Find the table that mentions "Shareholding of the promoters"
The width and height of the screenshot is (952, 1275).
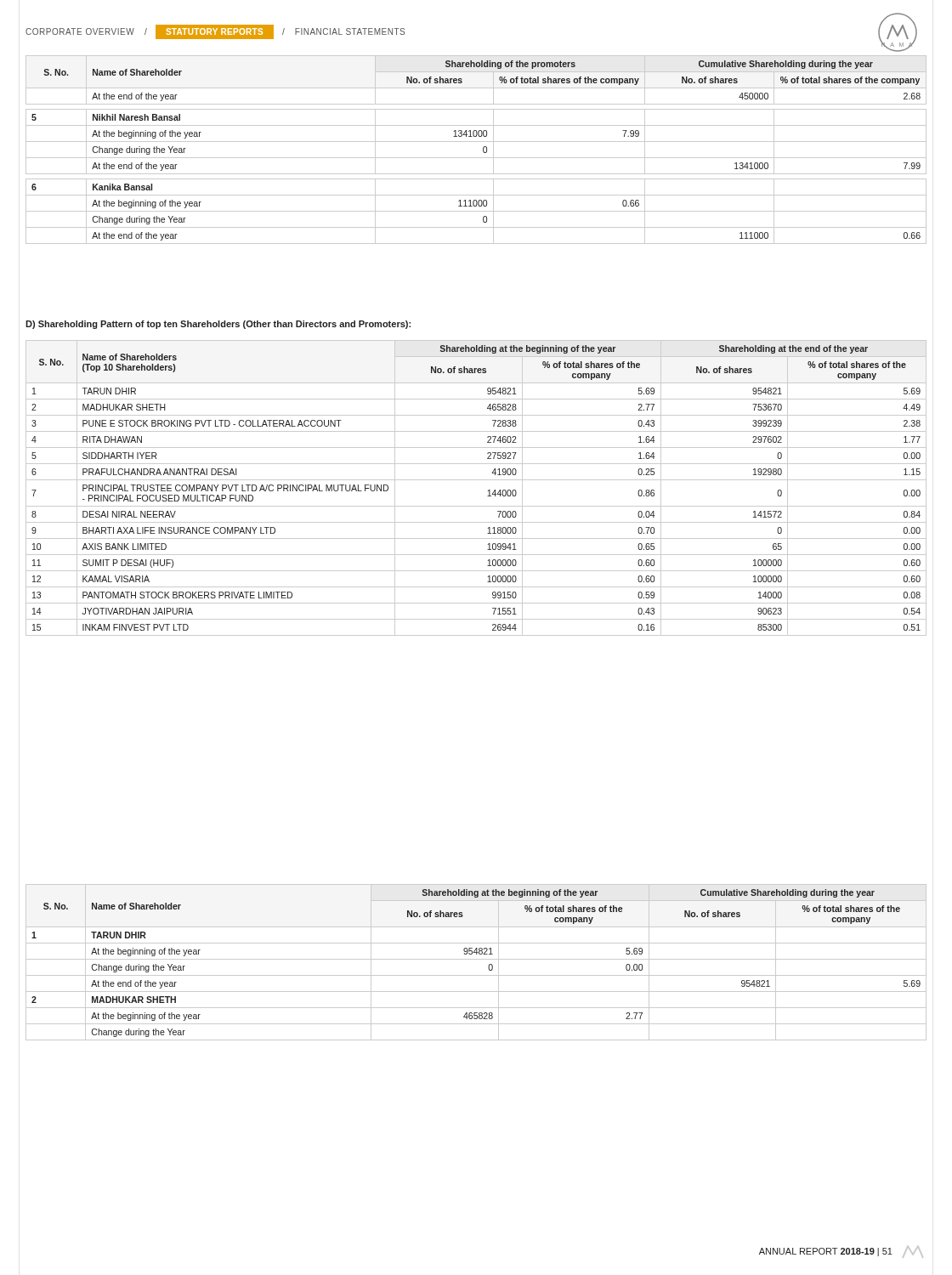pyautogui.click(x=476, y=150)
